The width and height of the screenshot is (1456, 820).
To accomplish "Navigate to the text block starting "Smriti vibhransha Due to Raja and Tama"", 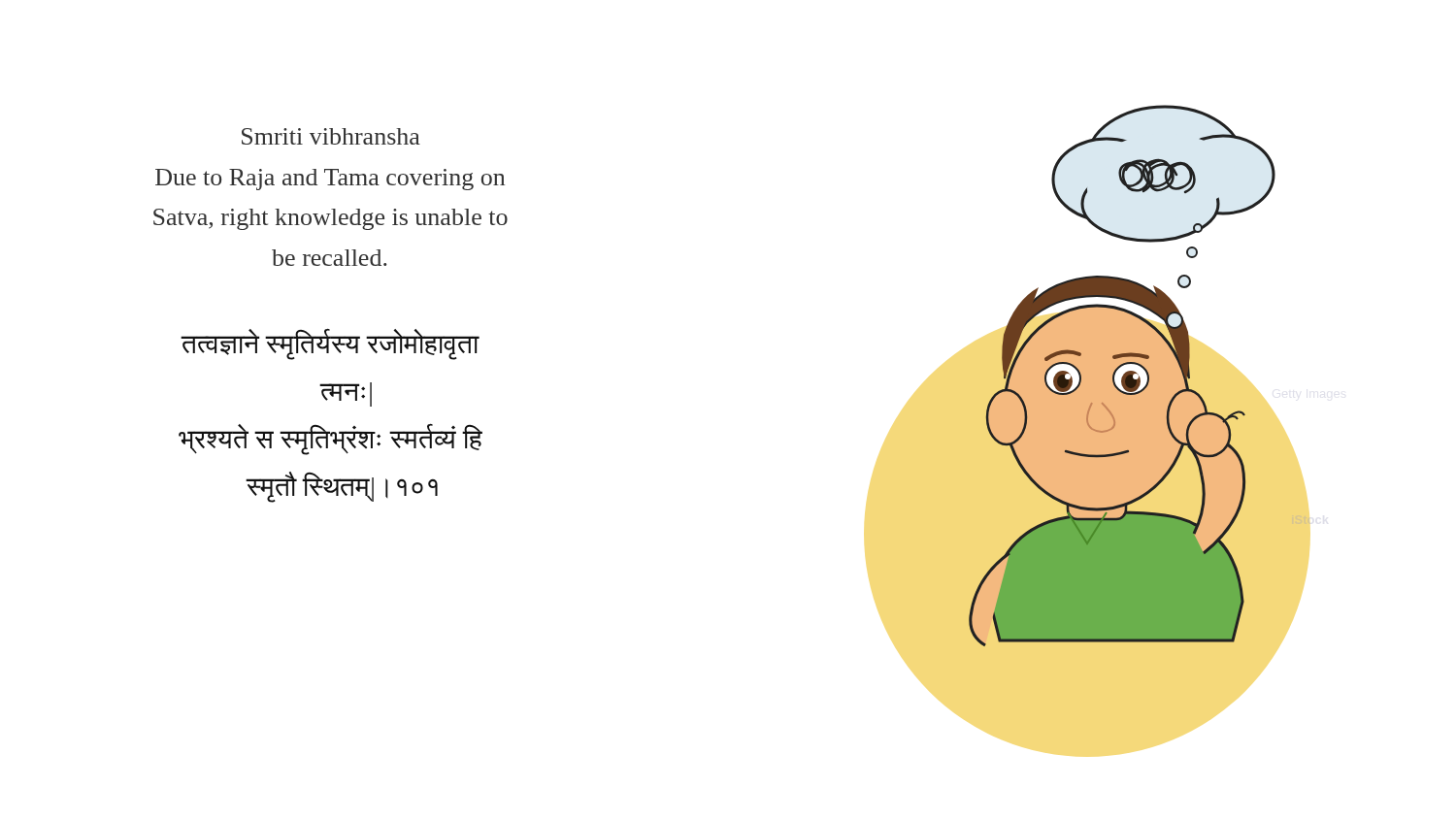I will [x=330, y=197].
